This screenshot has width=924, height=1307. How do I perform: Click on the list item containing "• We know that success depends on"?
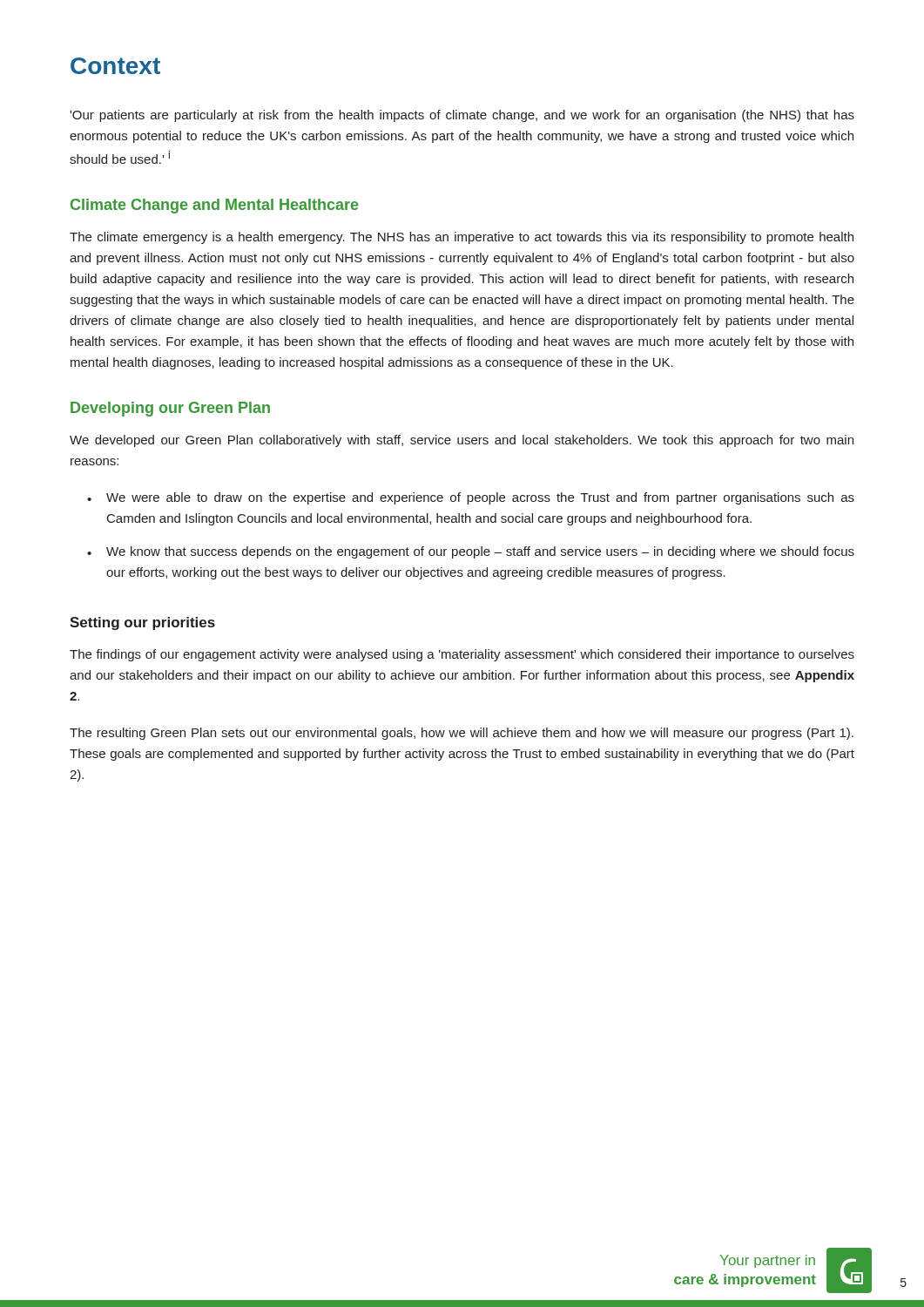coord(471,562)
